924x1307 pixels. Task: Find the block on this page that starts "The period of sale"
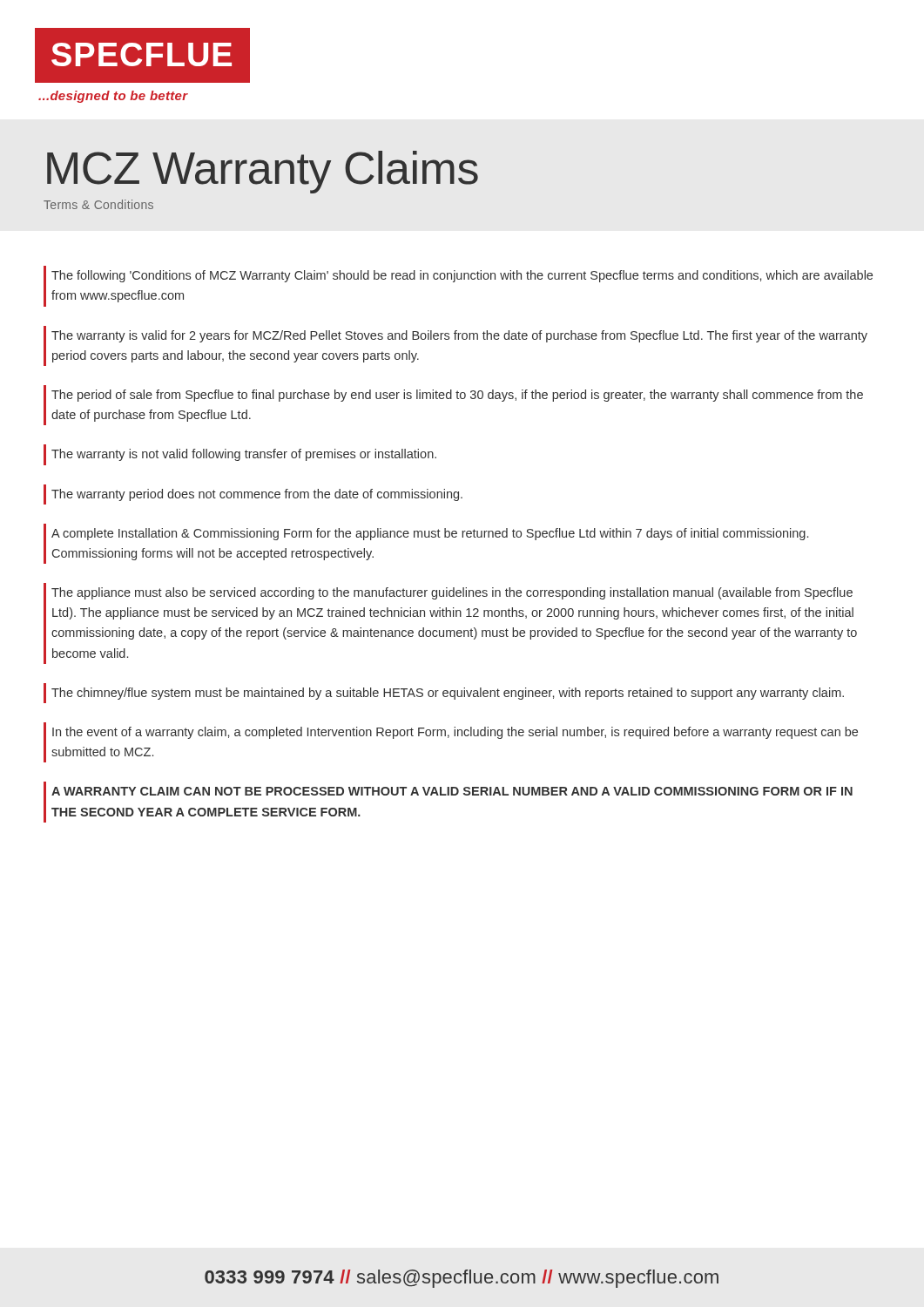[x=457, y=405]
